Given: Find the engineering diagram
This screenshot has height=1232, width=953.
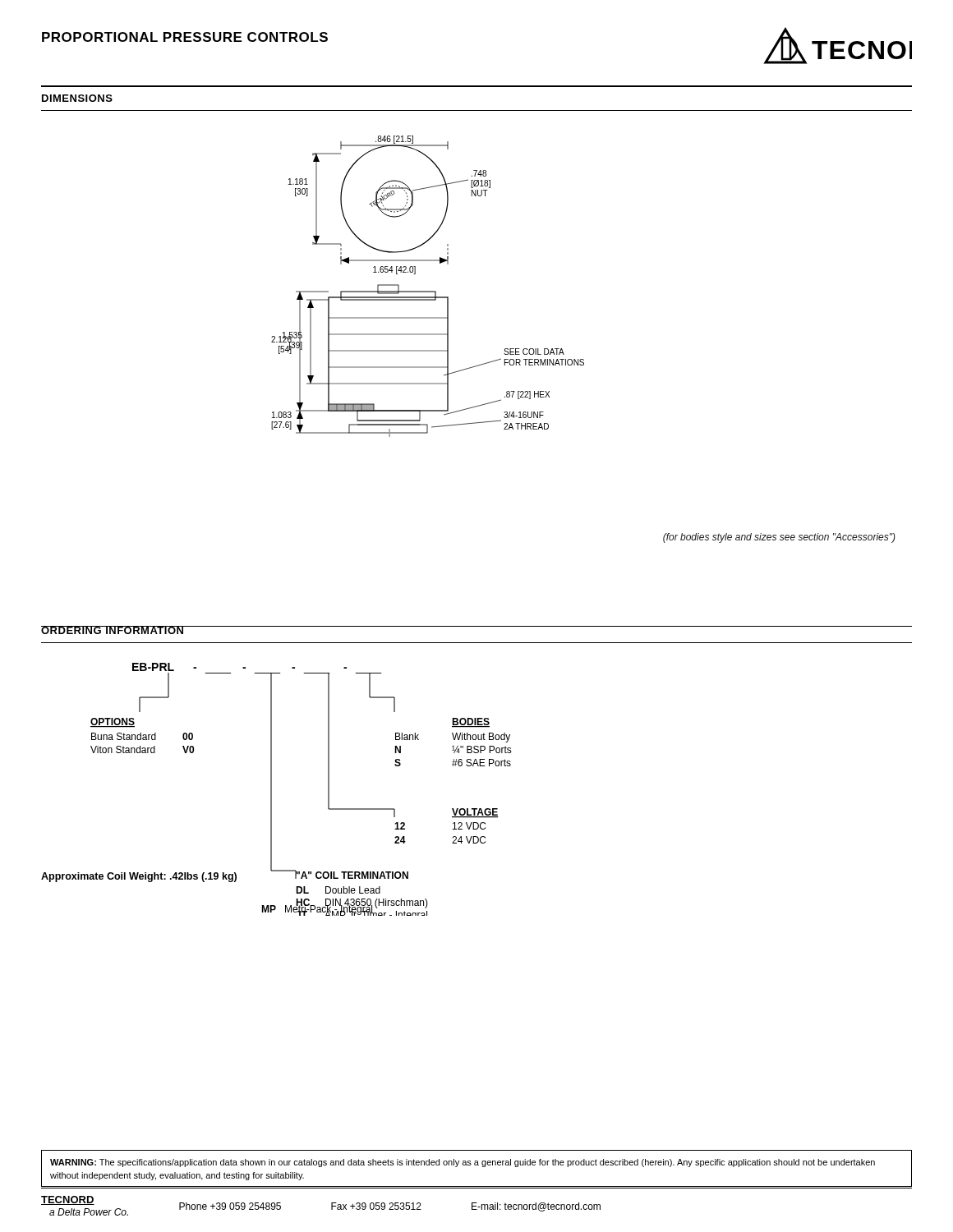Looking at the screenshot, I should point(476,343).
